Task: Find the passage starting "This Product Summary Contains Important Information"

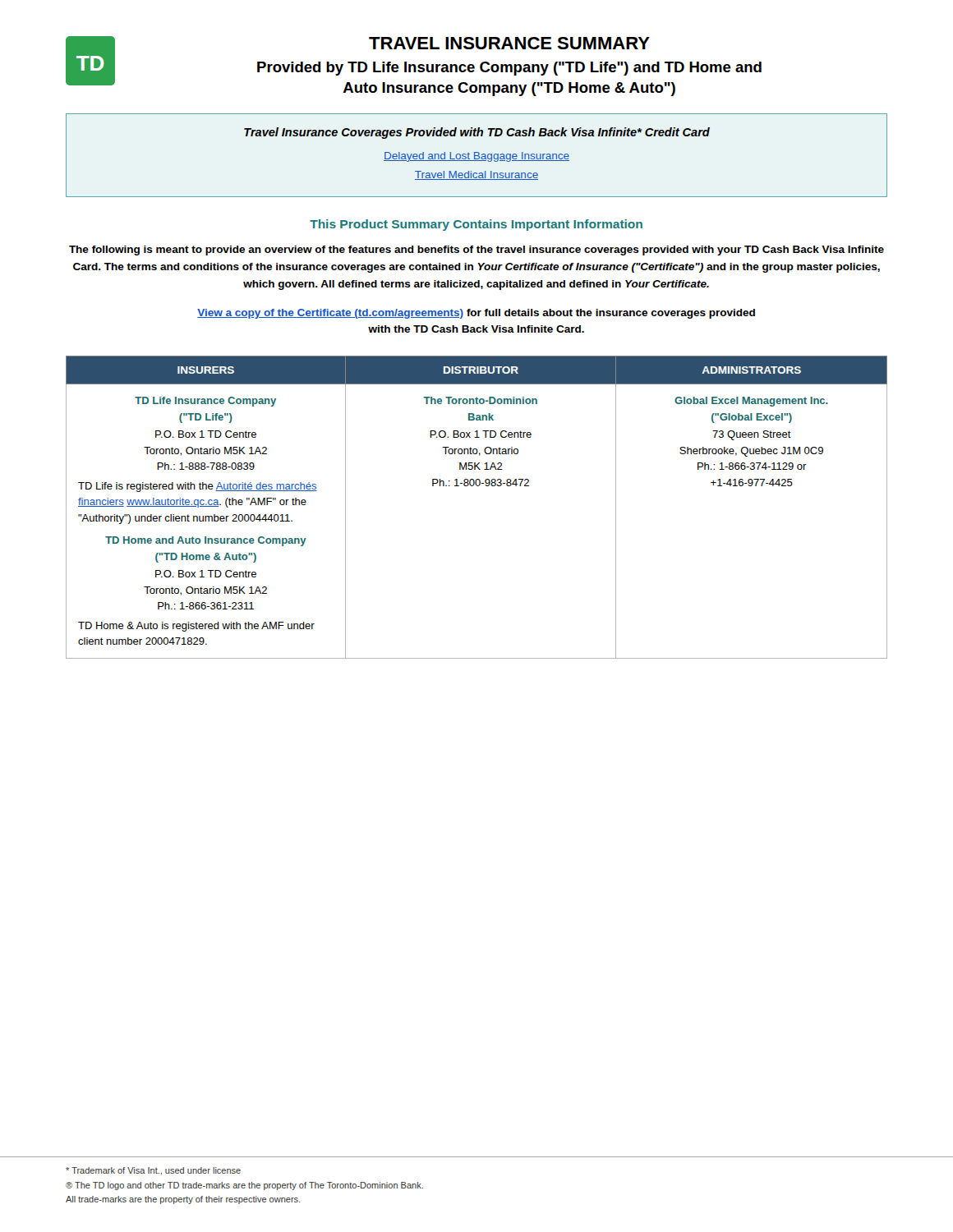Action: click(476, 224)
